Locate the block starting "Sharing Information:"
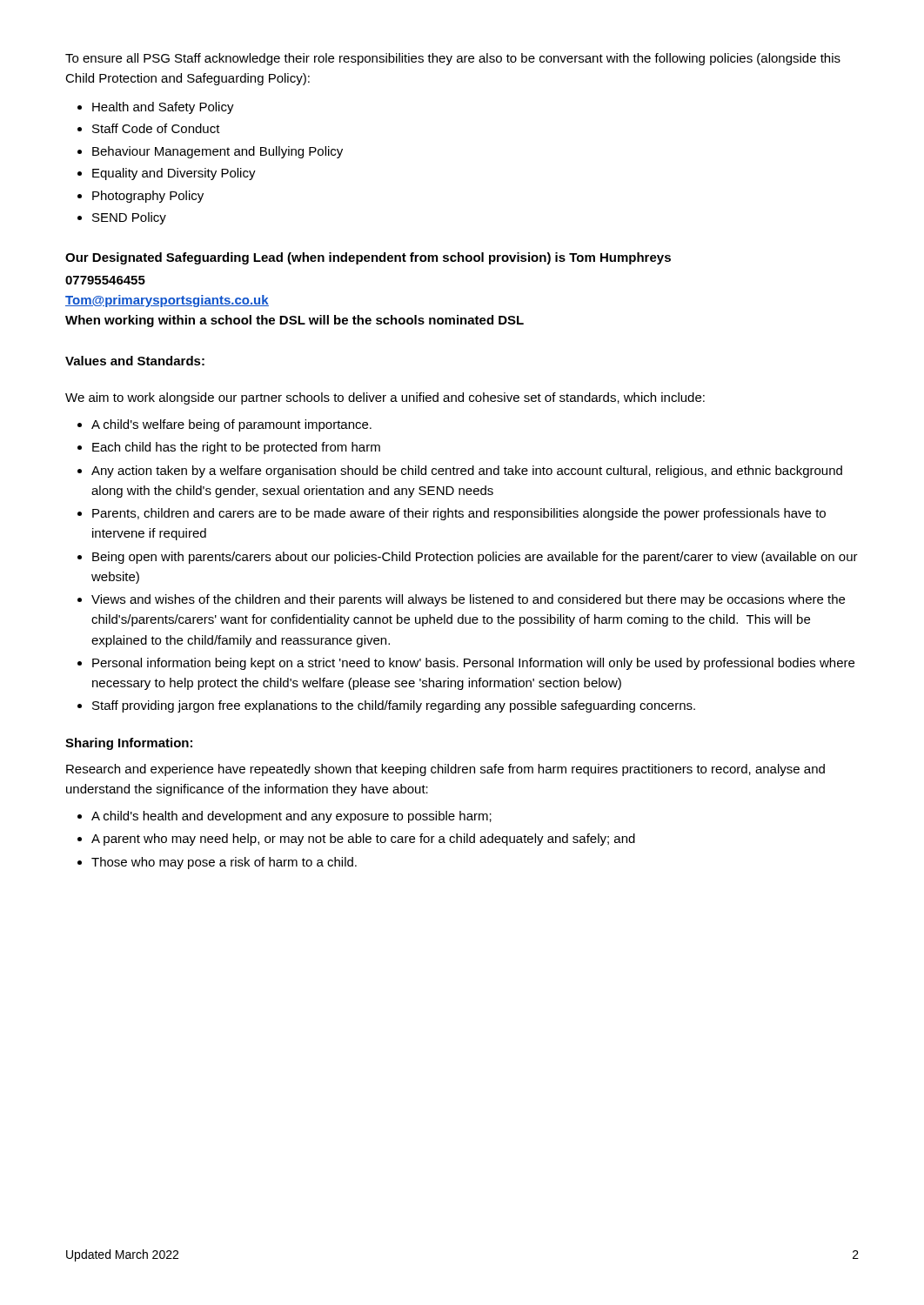The image size is (924, 1305). tap(129, 742)
